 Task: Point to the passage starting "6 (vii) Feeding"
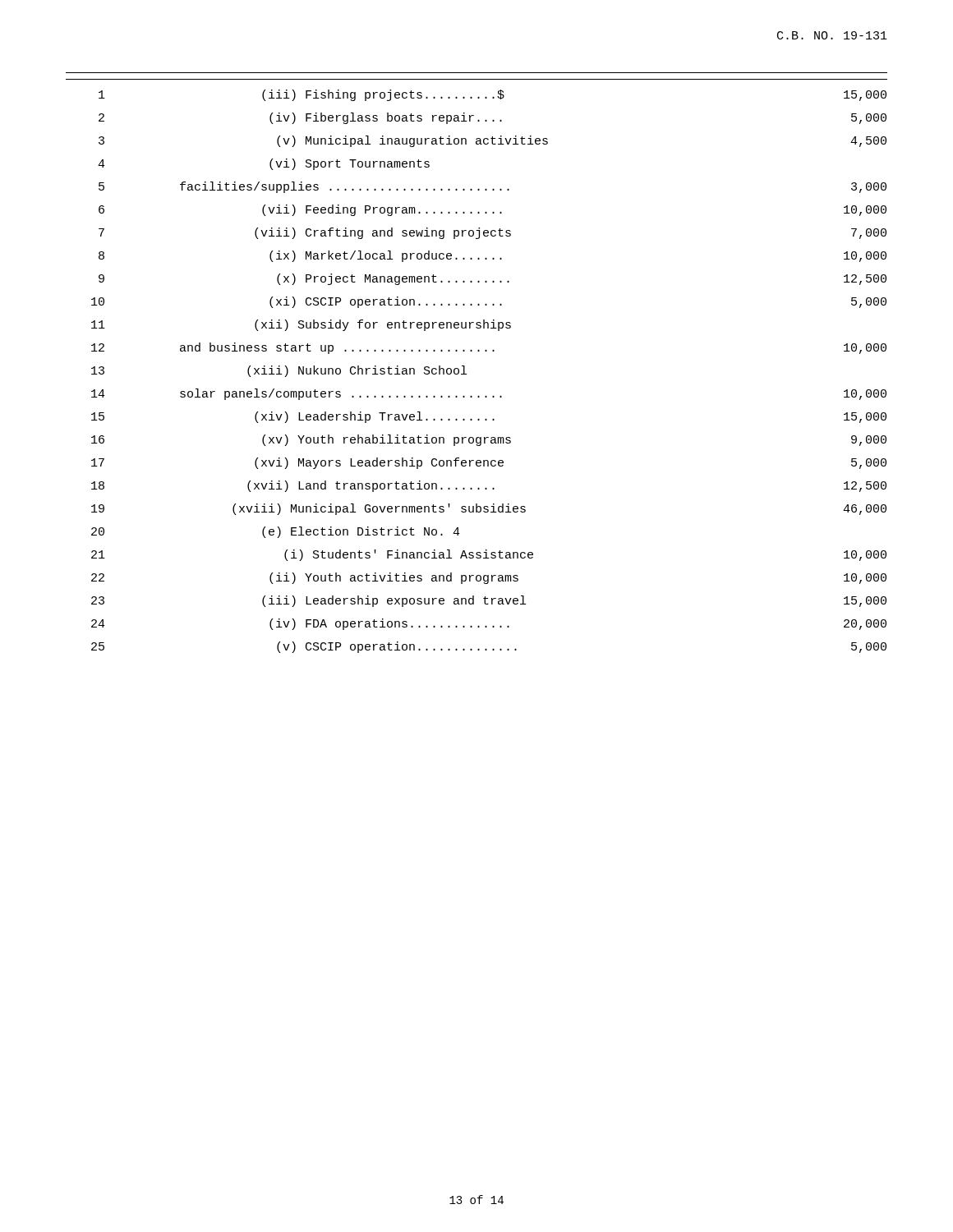pos(476,211)
